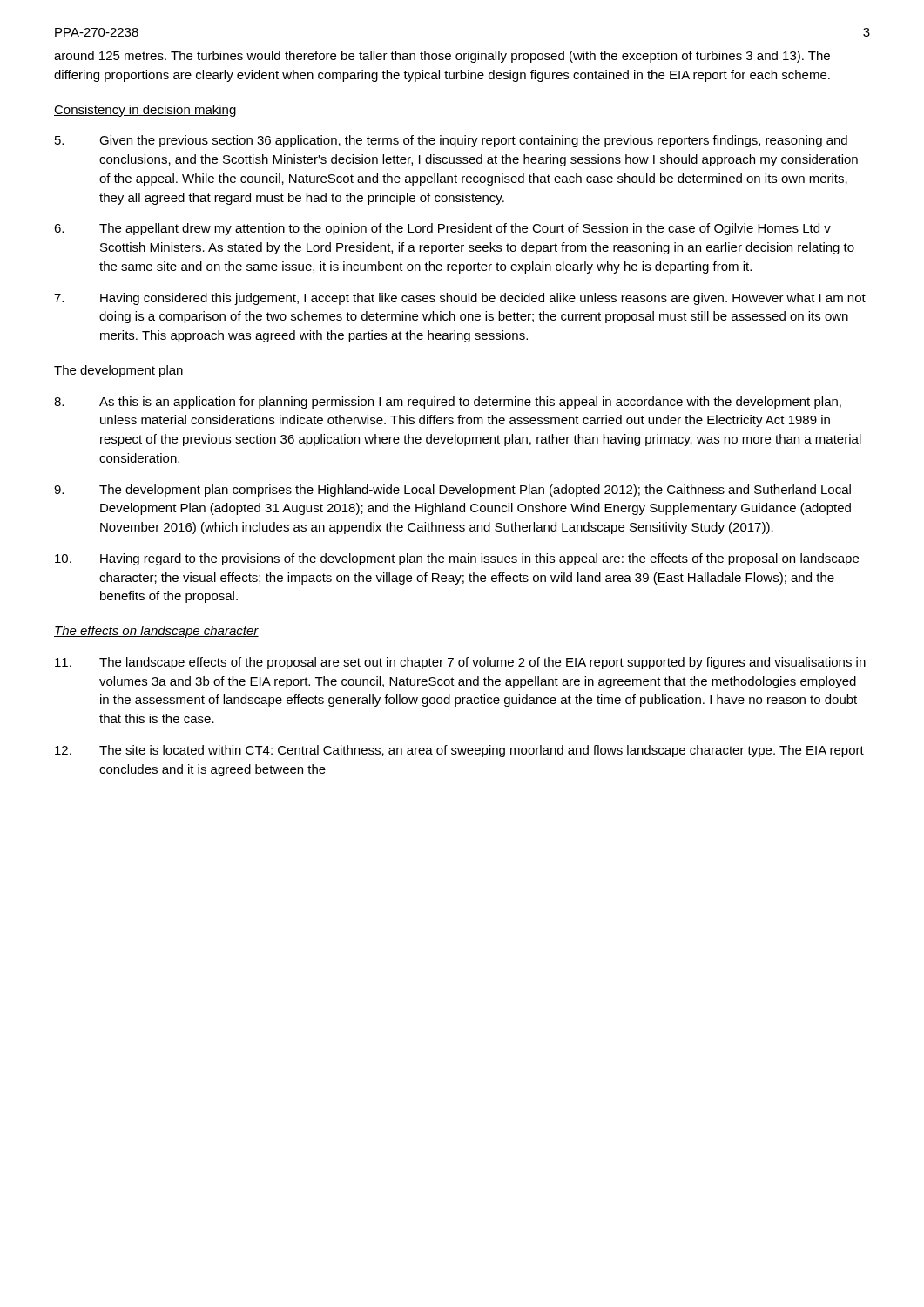Locate the passage starting "Having regard to the"
924x1307 pixels.
click(x=462, y=577)
